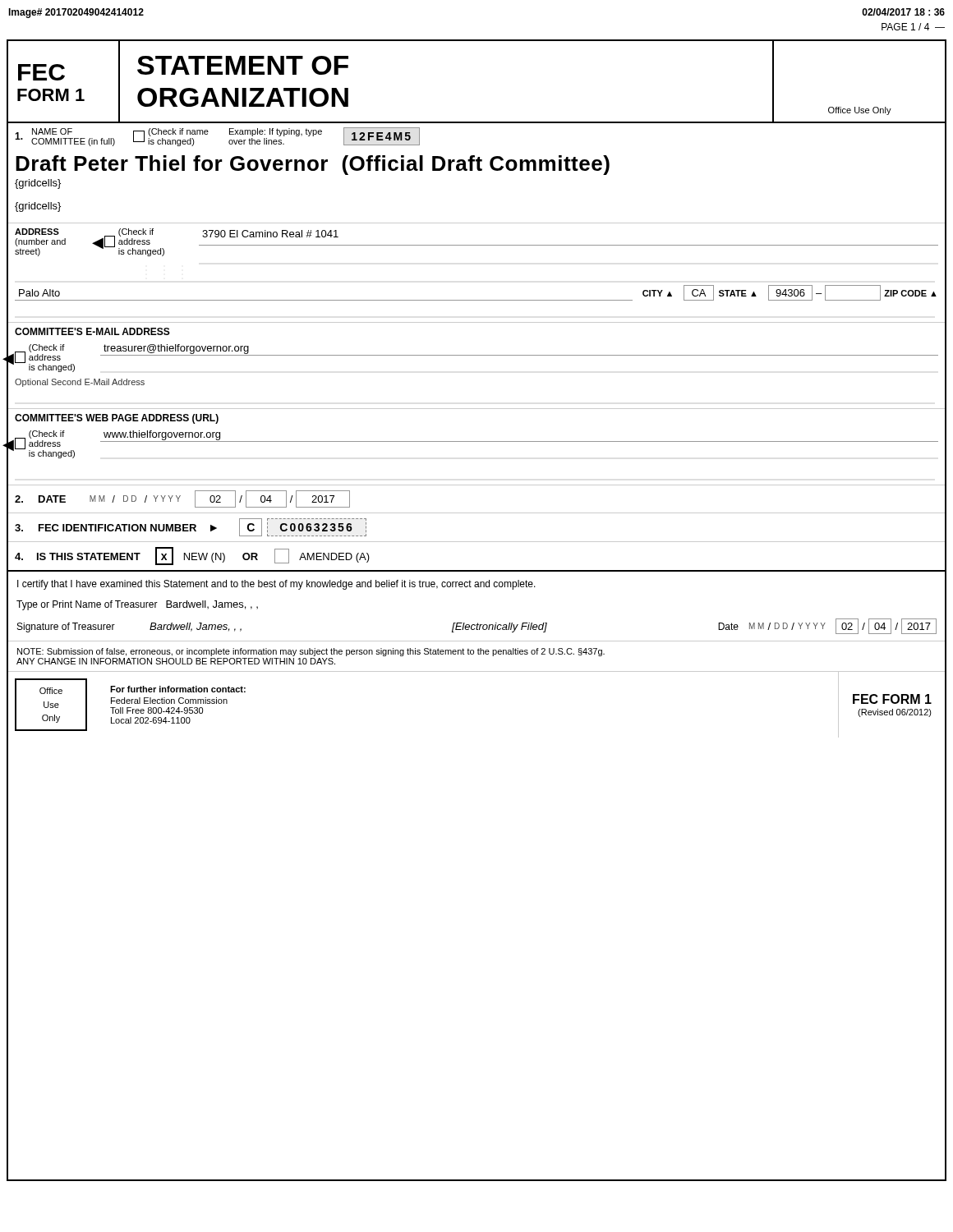The image size is (953, 1232).
Task: Locate the region starting "For further information contact:"
Action: pyautogui.click(x=178, y=689)
